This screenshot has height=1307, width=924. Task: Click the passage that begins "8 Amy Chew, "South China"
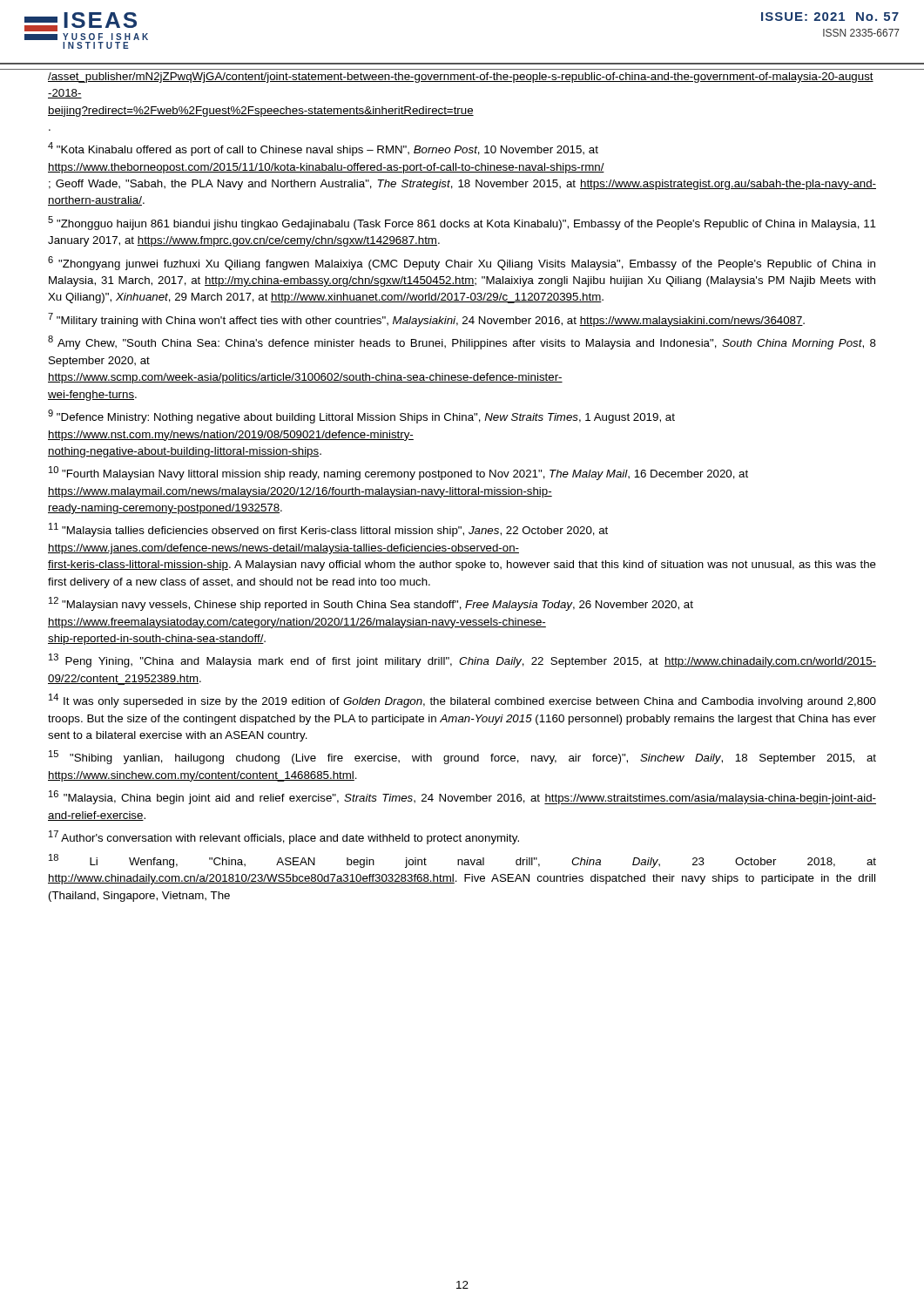tap(462, 367)
